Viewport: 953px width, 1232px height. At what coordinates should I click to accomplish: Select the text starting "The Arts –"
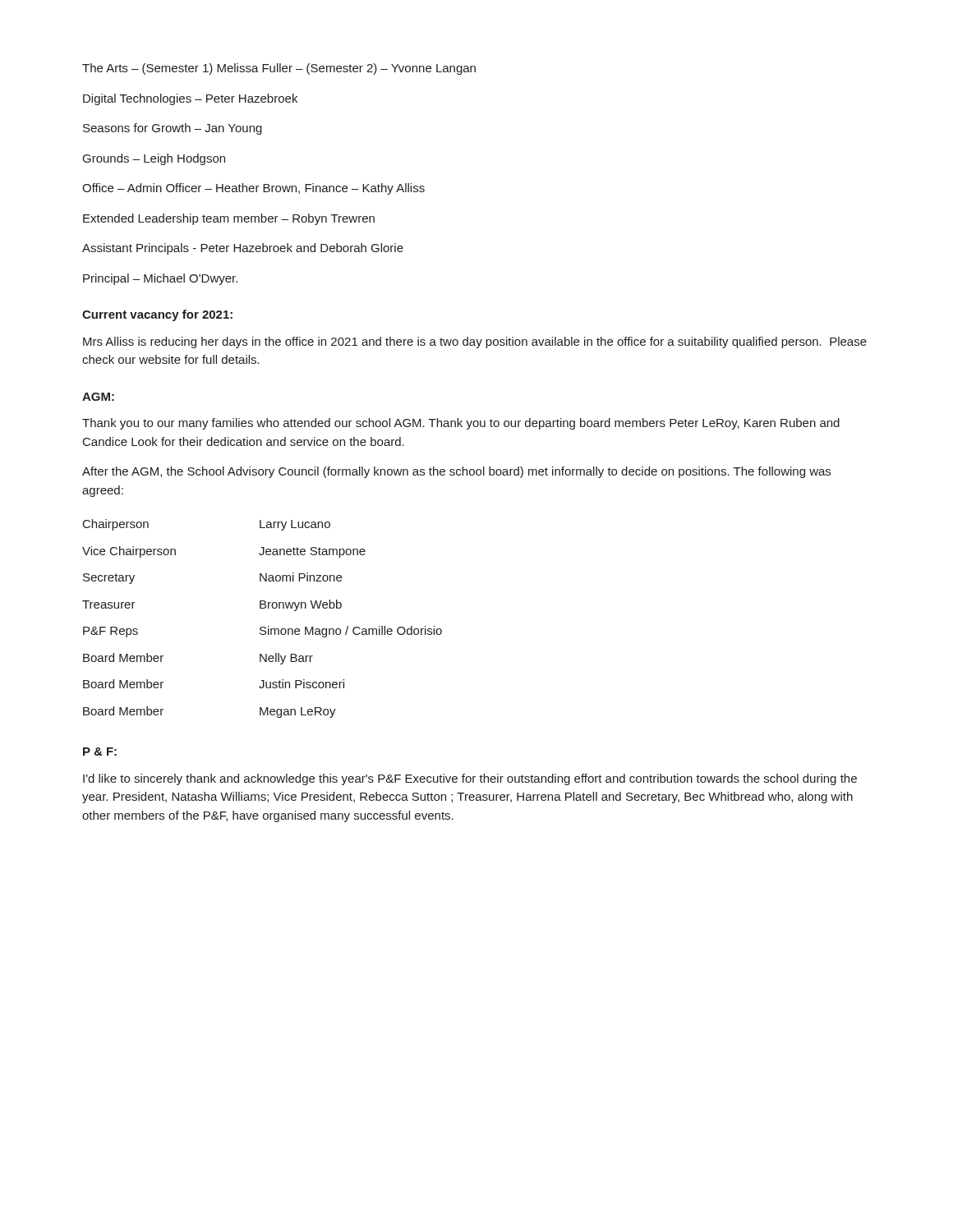pyautogui.click(x=279, y=68)
